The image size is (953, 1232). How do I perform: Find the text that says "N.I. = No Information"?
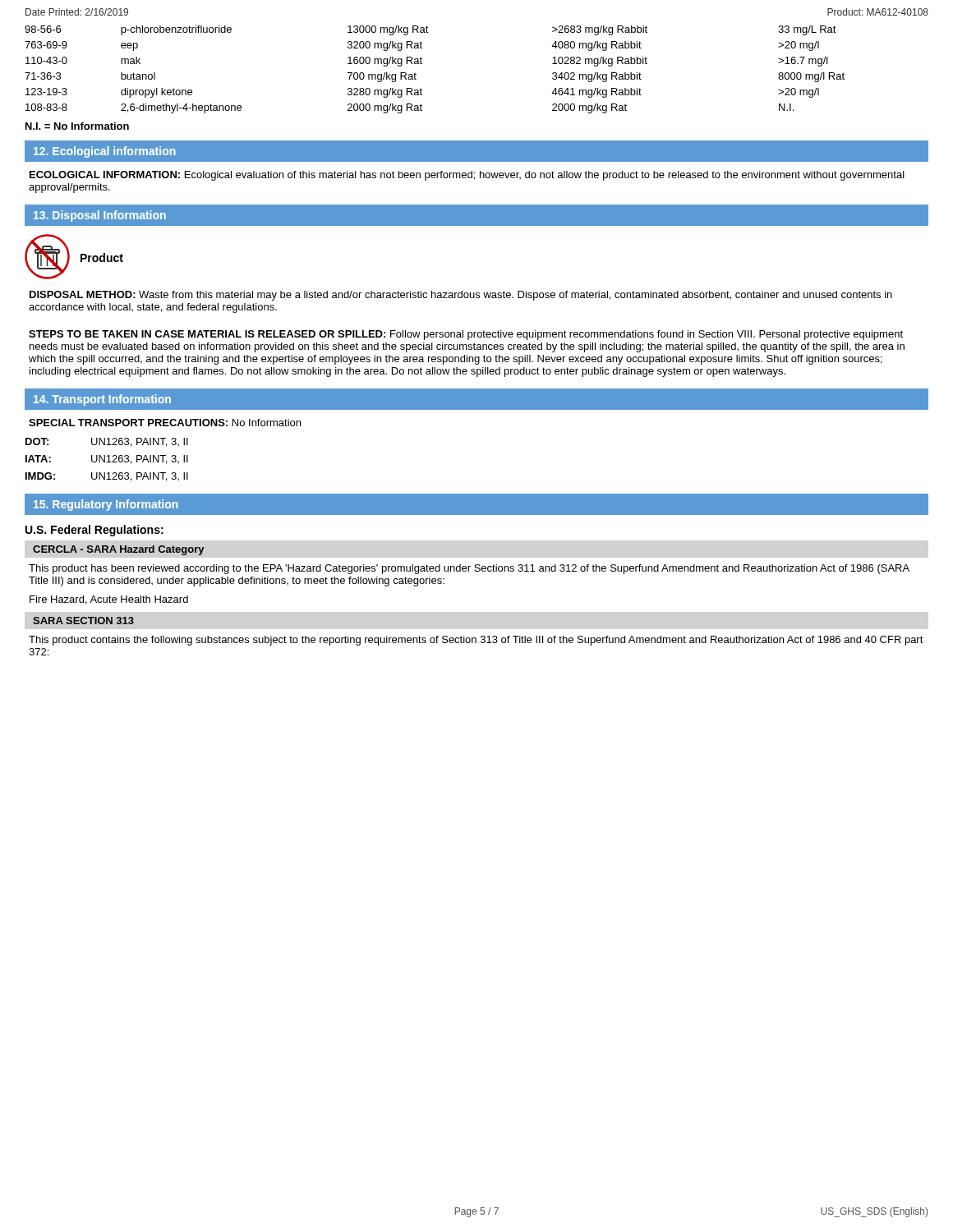(x=77, y=126)
